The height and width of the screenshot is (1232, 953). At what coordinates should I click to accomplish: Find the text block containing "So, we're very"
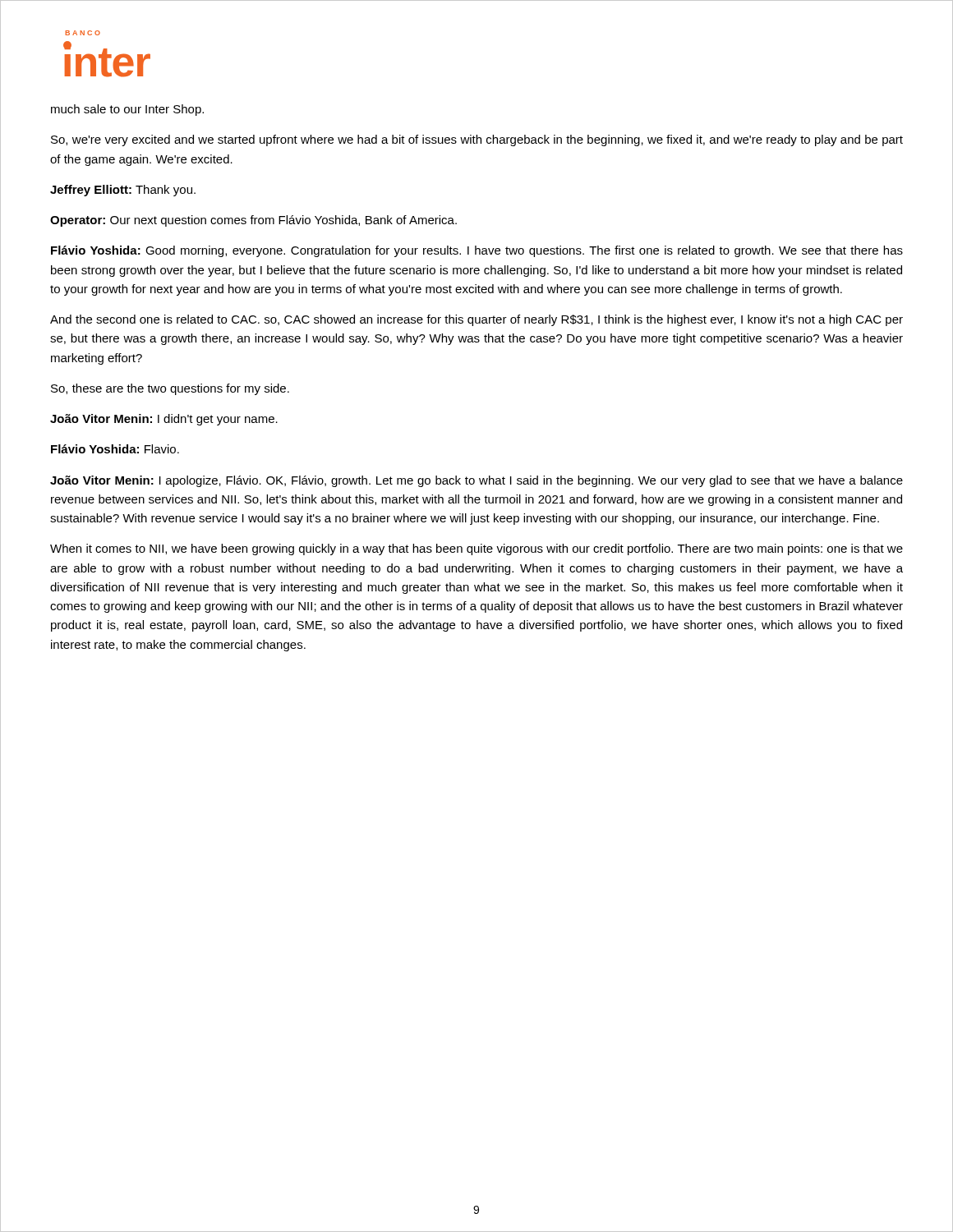point(476,149)
